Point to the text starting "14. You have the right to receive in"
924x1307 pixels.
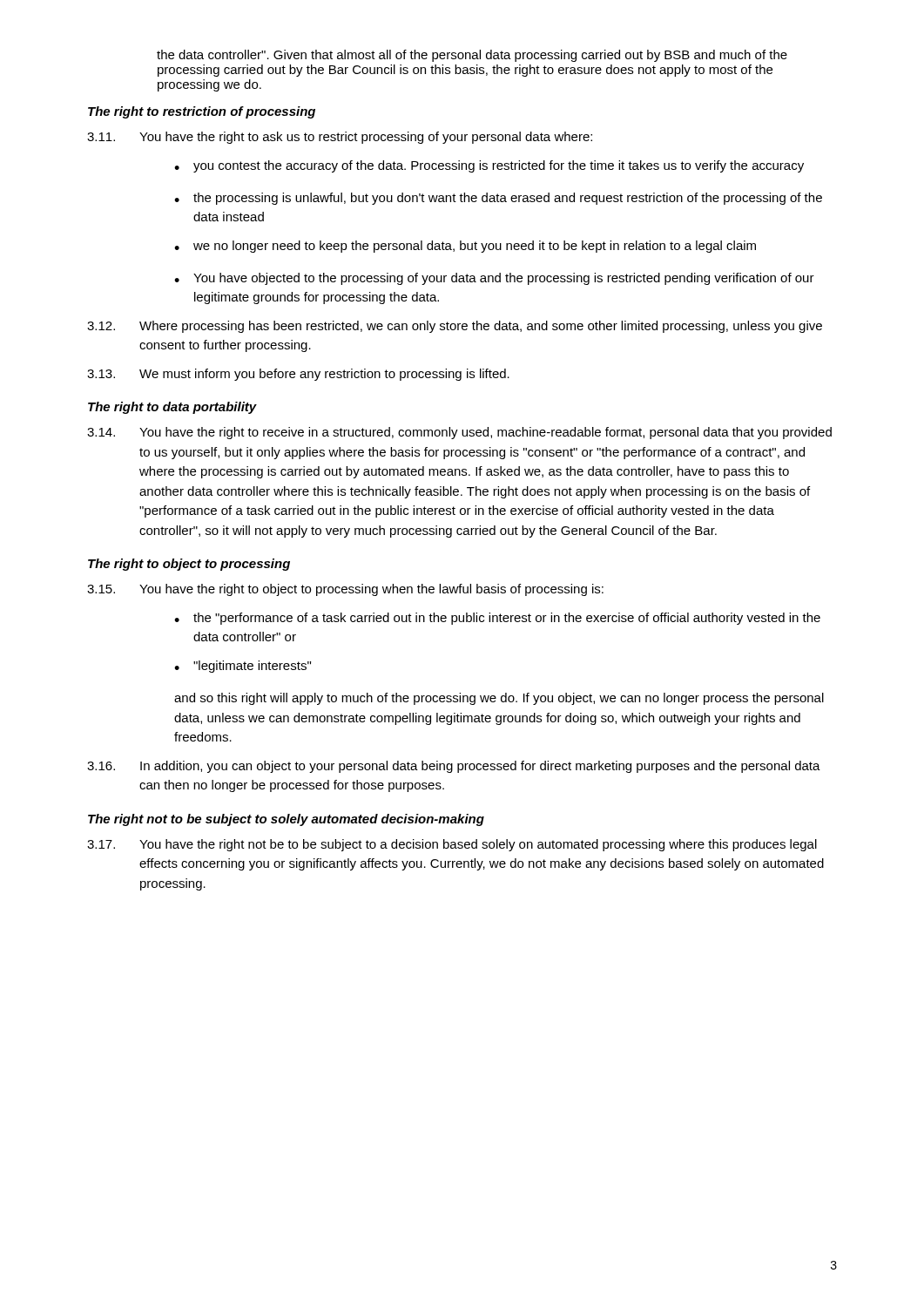tap(462, 482)
